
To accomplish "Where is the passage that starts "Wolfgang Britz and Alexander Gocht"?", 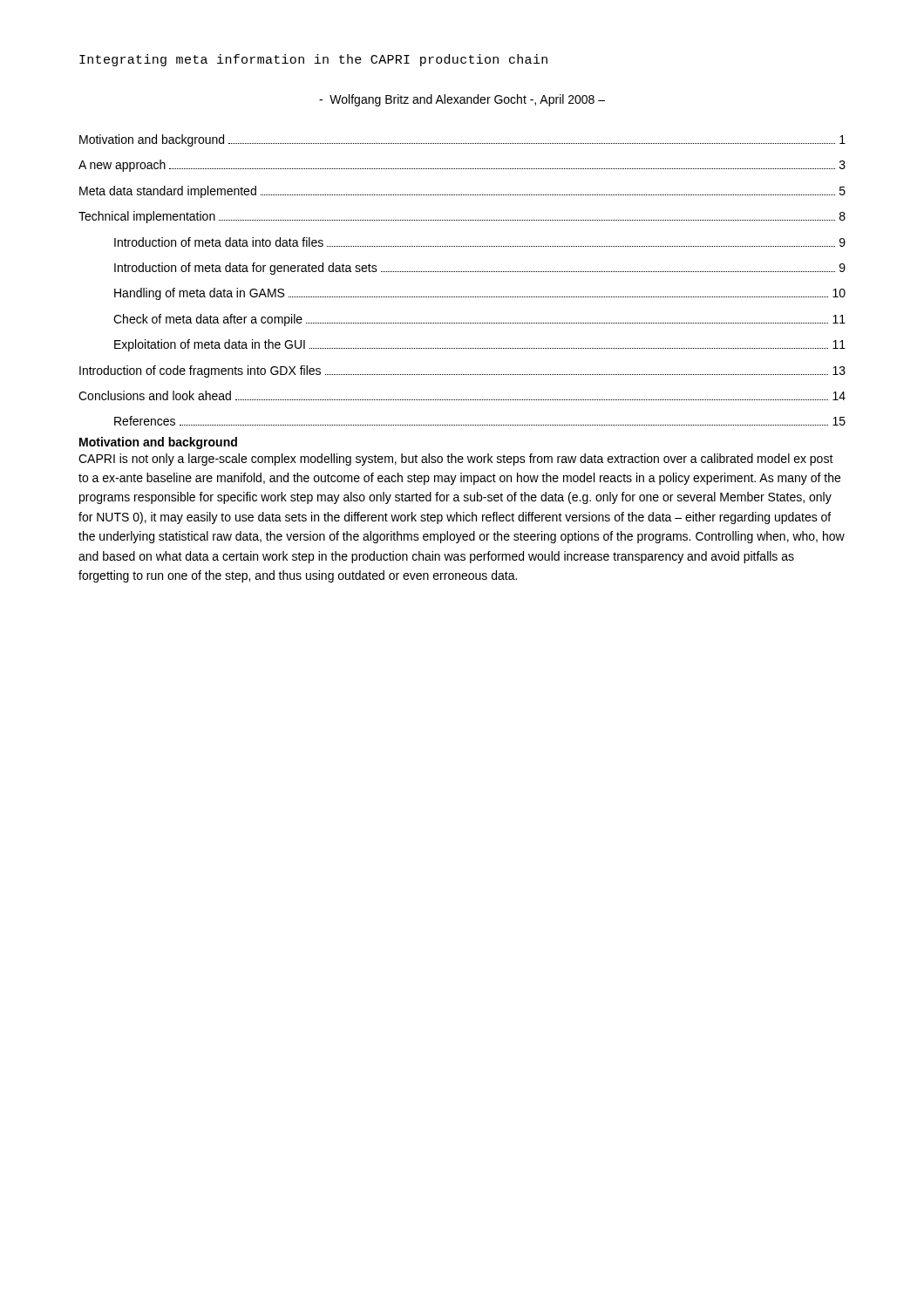I will pos(462,99).
